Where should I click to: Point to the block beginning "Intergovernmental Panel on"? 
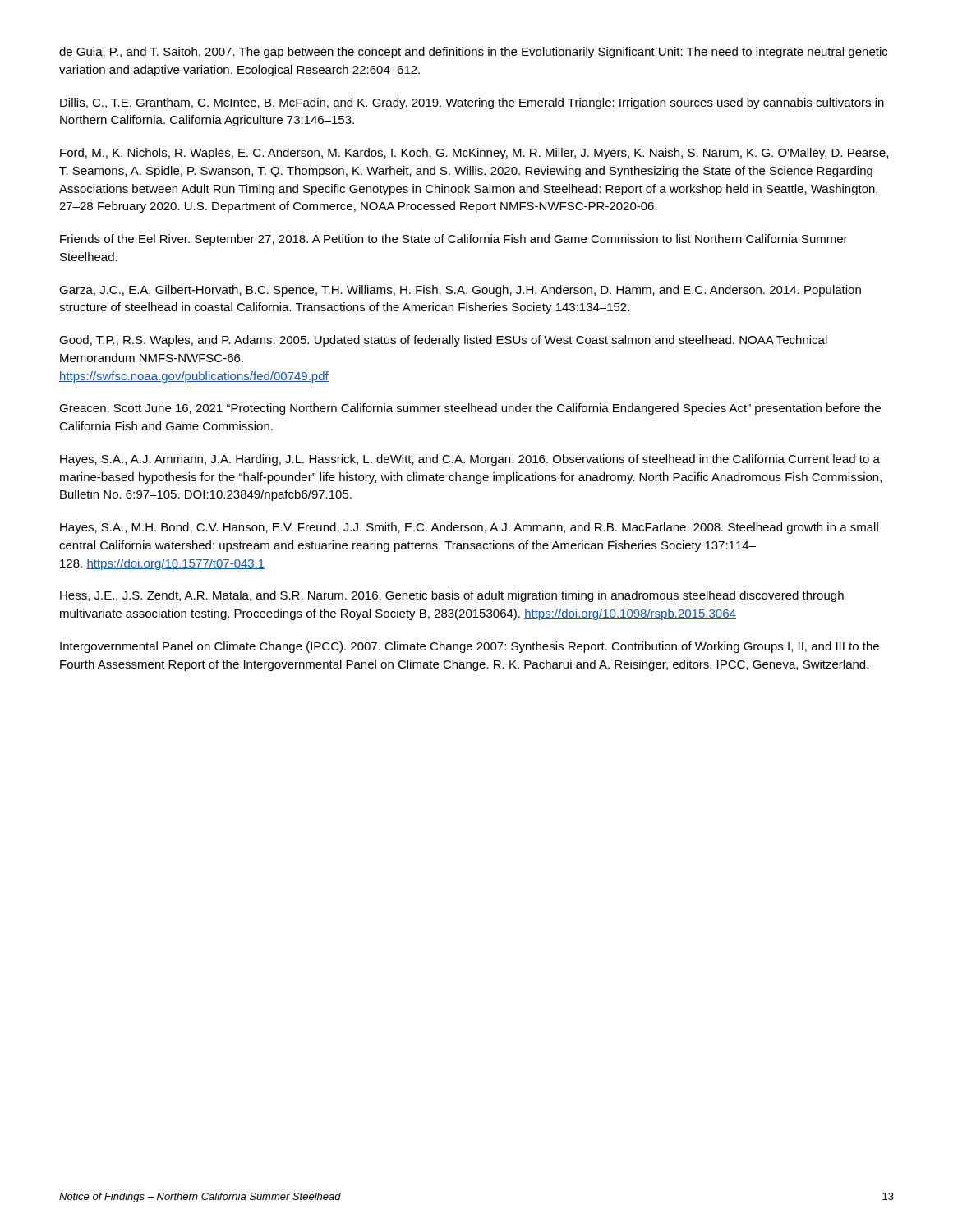click(x=469, y=655)
